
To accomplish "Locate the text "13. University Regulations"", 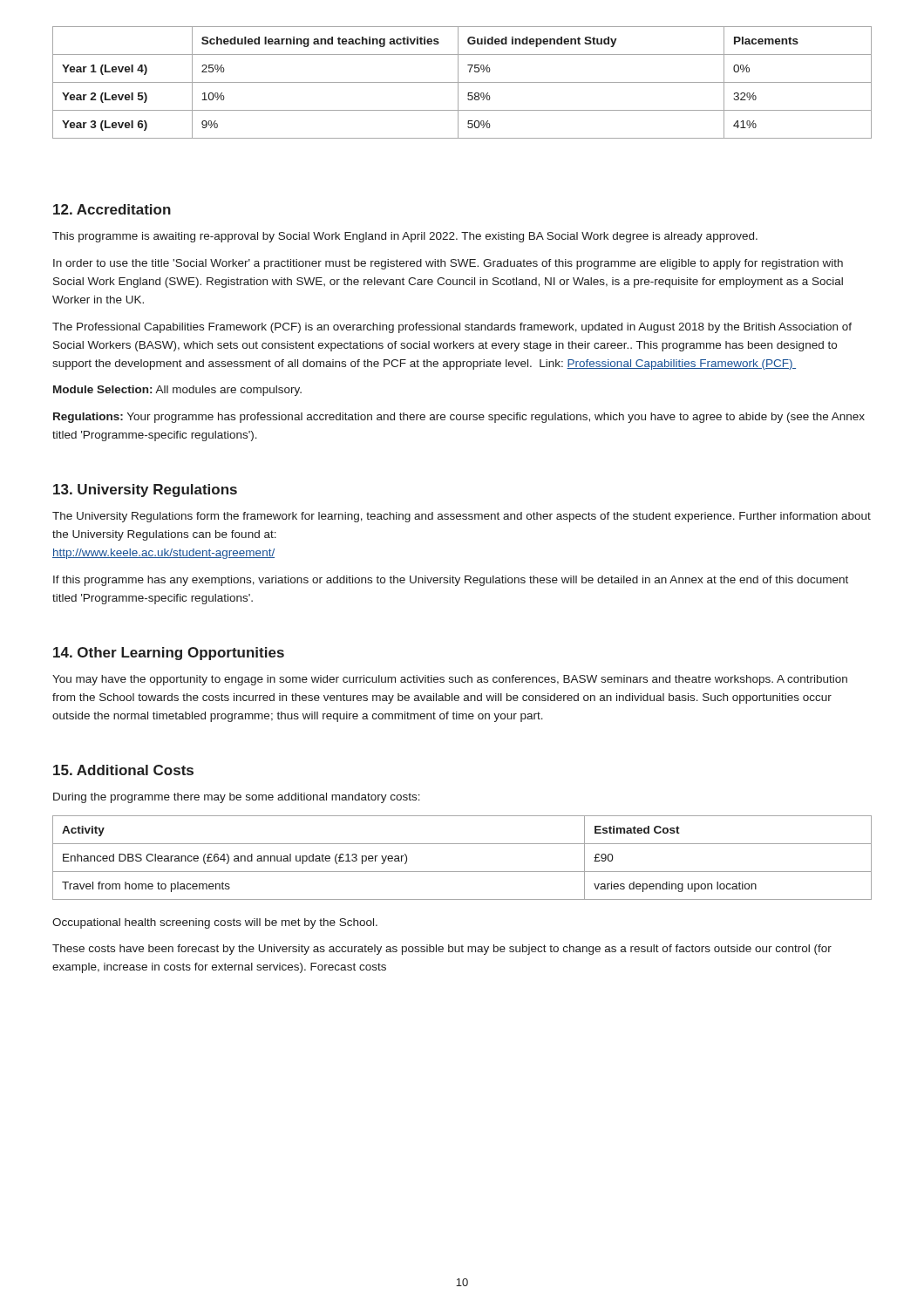I will (145, 490).
